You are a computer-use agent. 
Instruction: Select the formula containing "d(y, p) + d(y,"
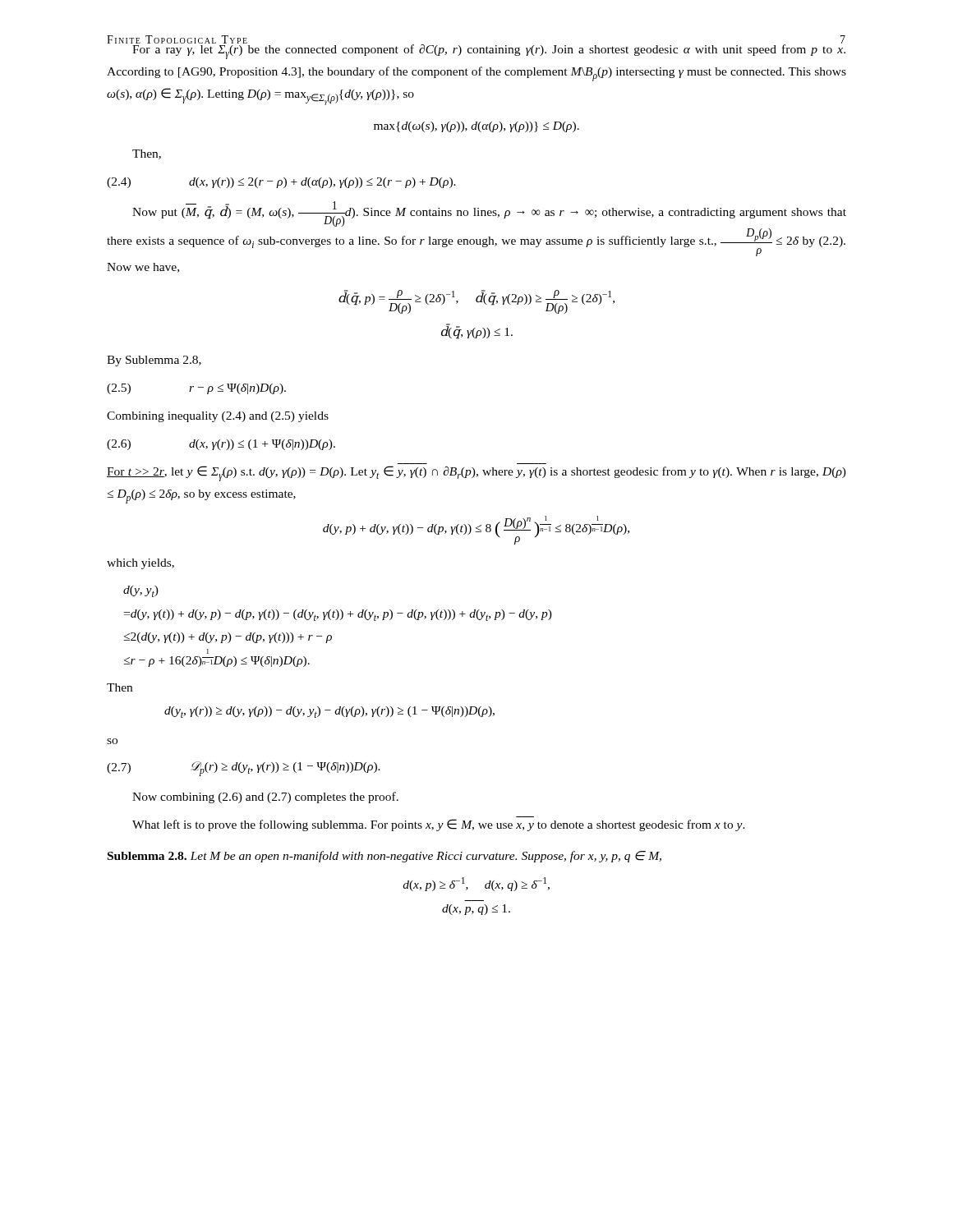[x=476, y=529]
